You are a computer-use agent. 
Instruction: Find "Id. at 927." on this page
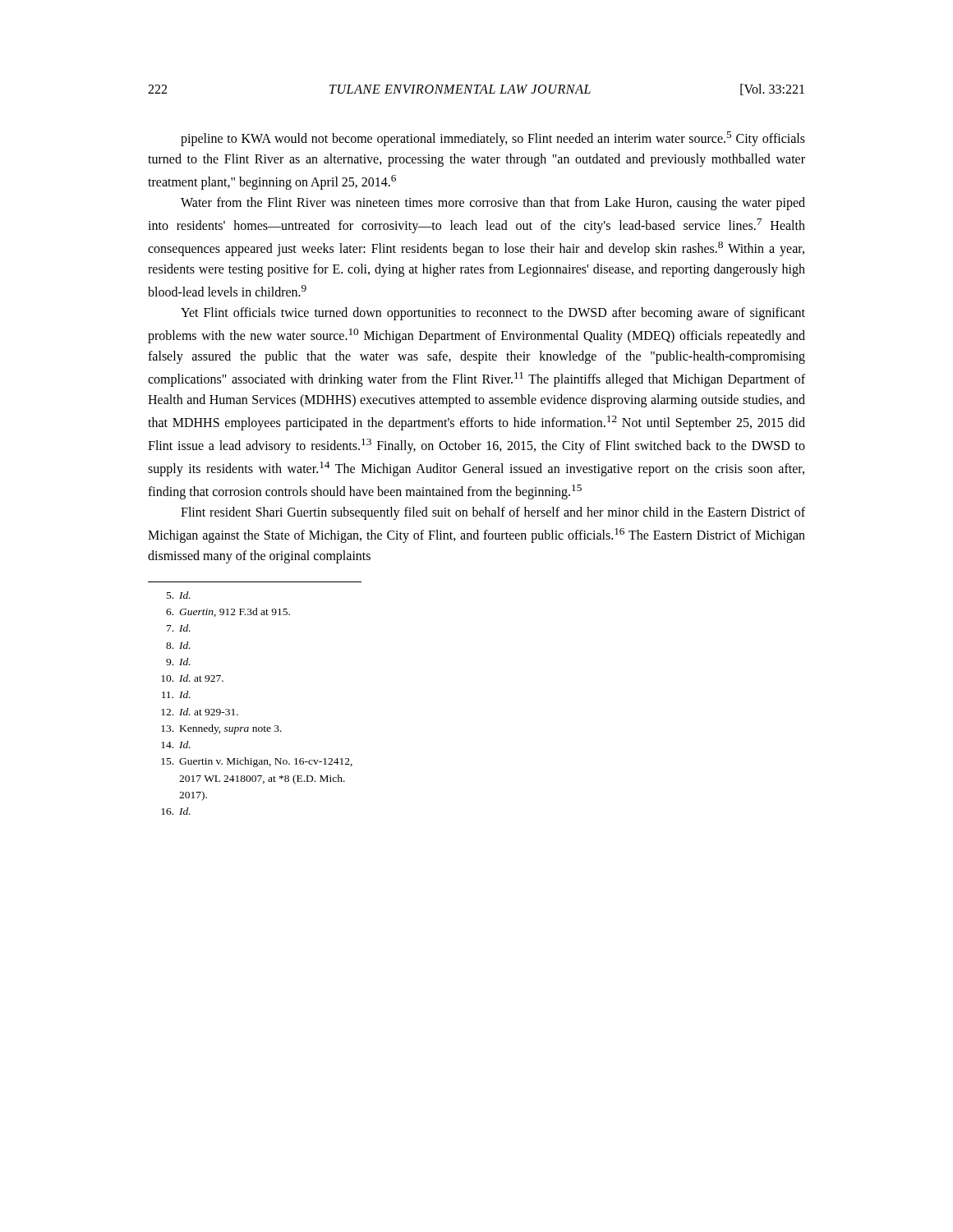[192, 678]
